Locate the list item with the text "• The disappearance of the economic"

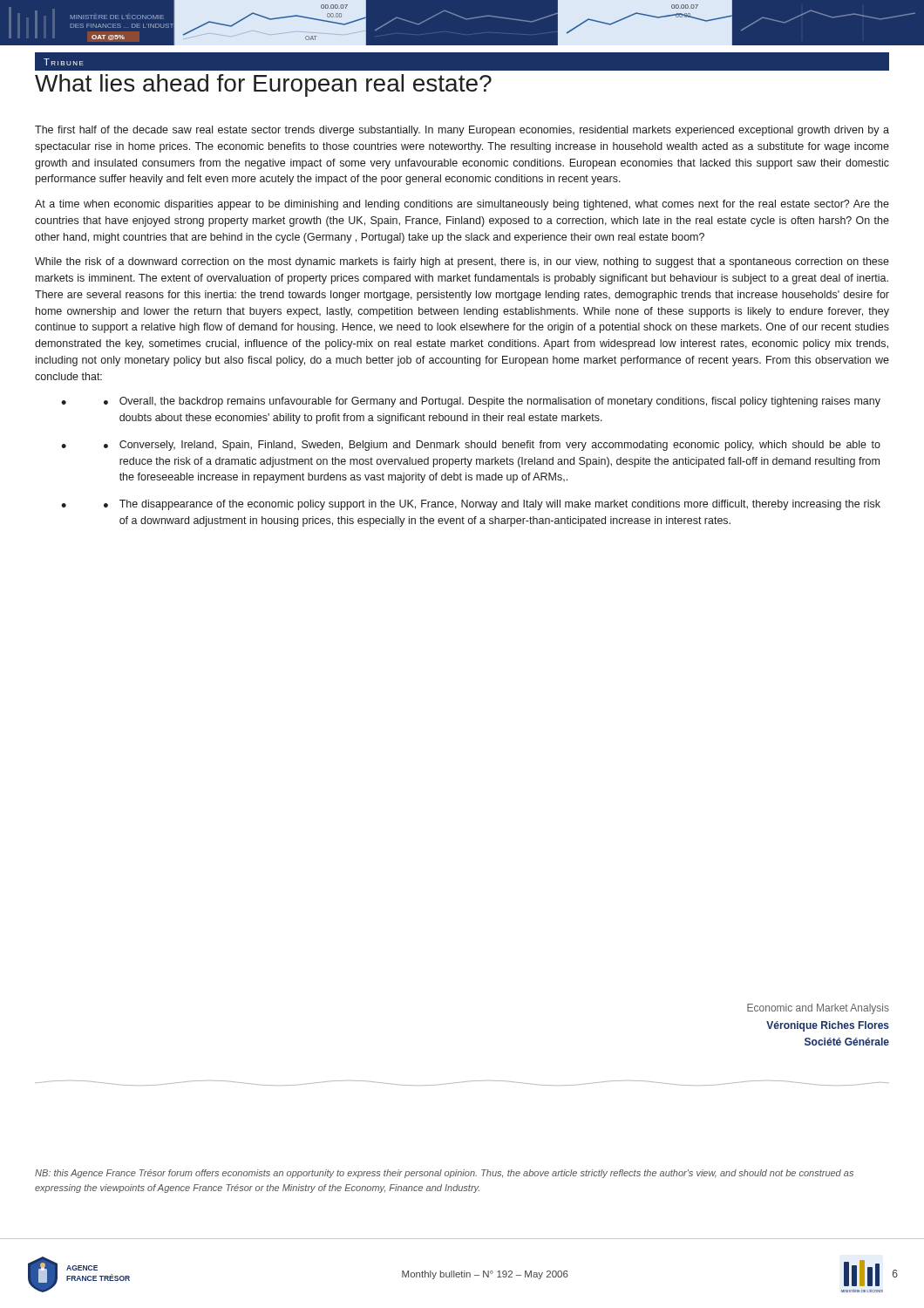point(496,512)
